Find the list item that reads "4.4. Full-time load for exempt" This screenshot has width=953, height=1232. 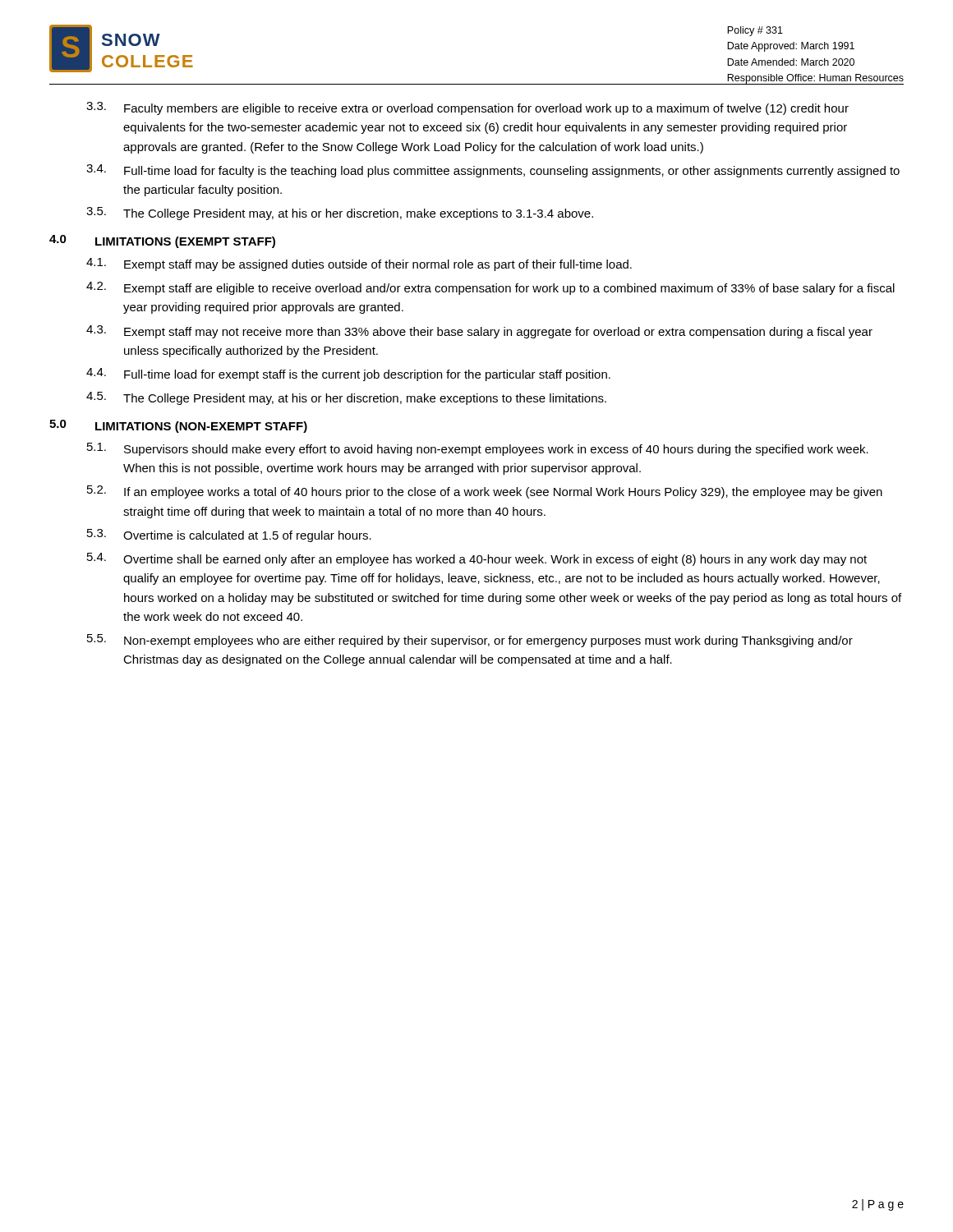[476, 374]
